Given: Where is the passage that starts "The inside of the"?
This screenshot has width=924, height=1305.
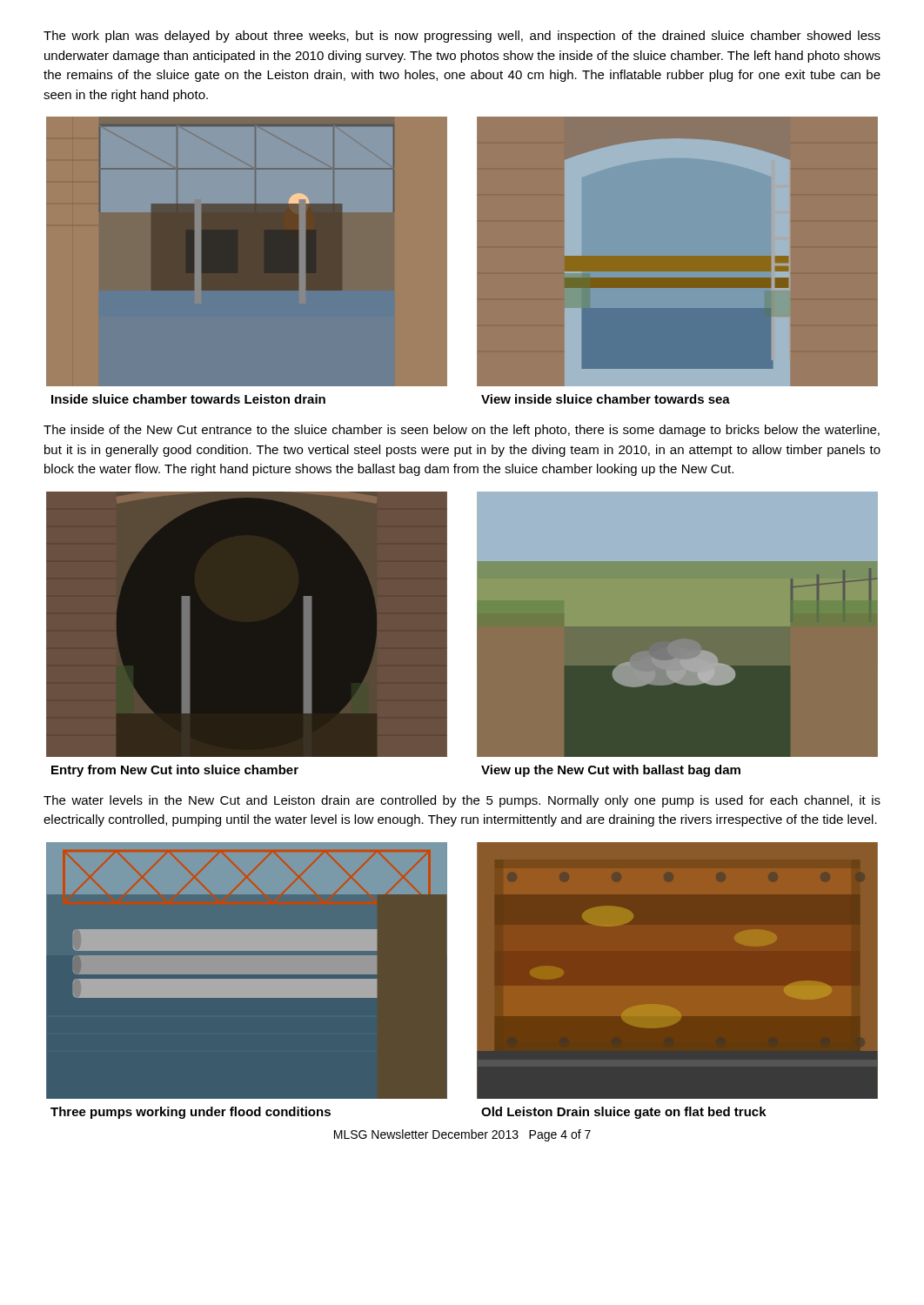Looking at the screenshot, I should pyautogui.click(x=462, y=449).
